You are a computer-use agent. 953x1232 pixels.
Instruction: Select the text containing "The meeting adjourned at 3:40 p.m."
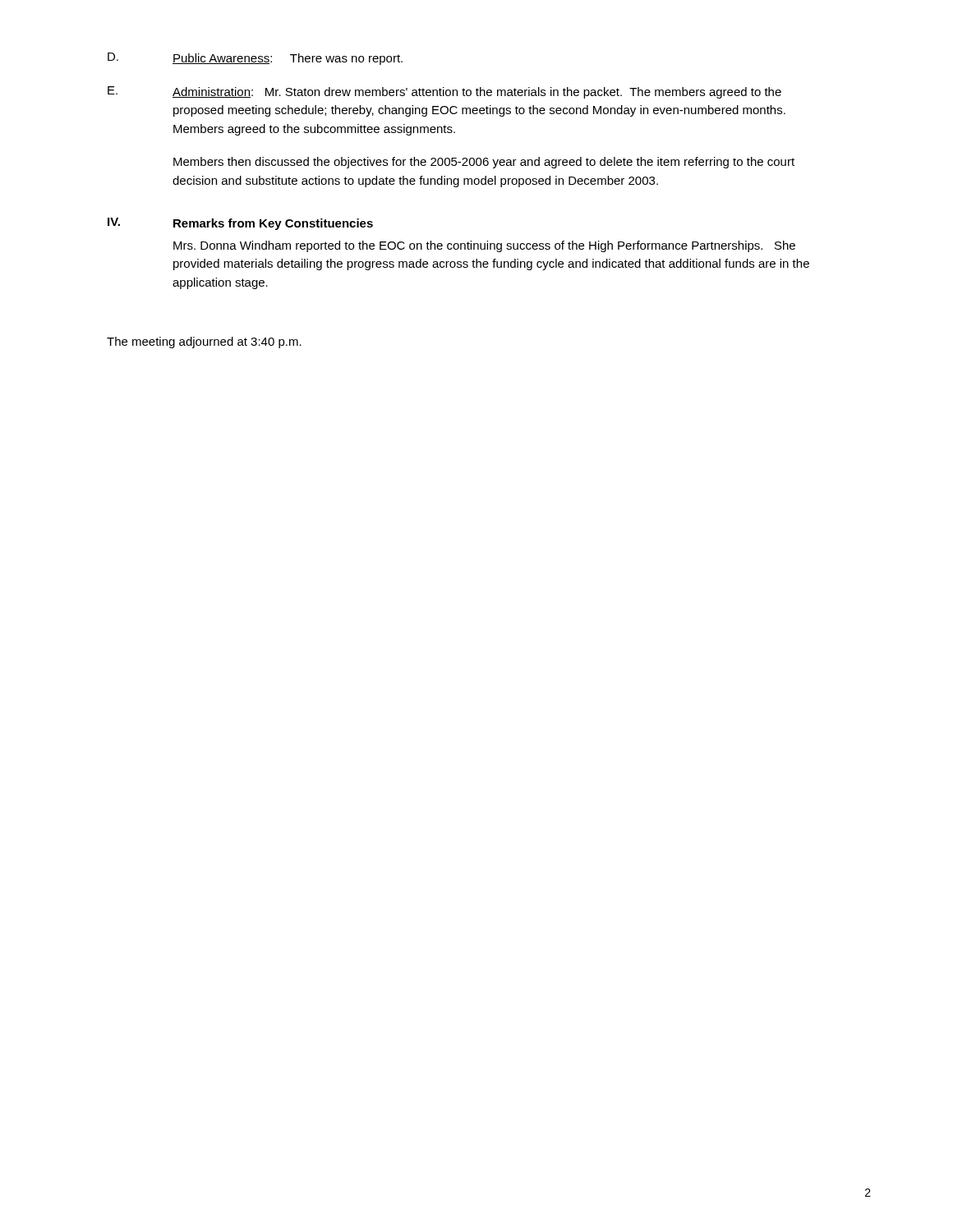pos(204,341)
